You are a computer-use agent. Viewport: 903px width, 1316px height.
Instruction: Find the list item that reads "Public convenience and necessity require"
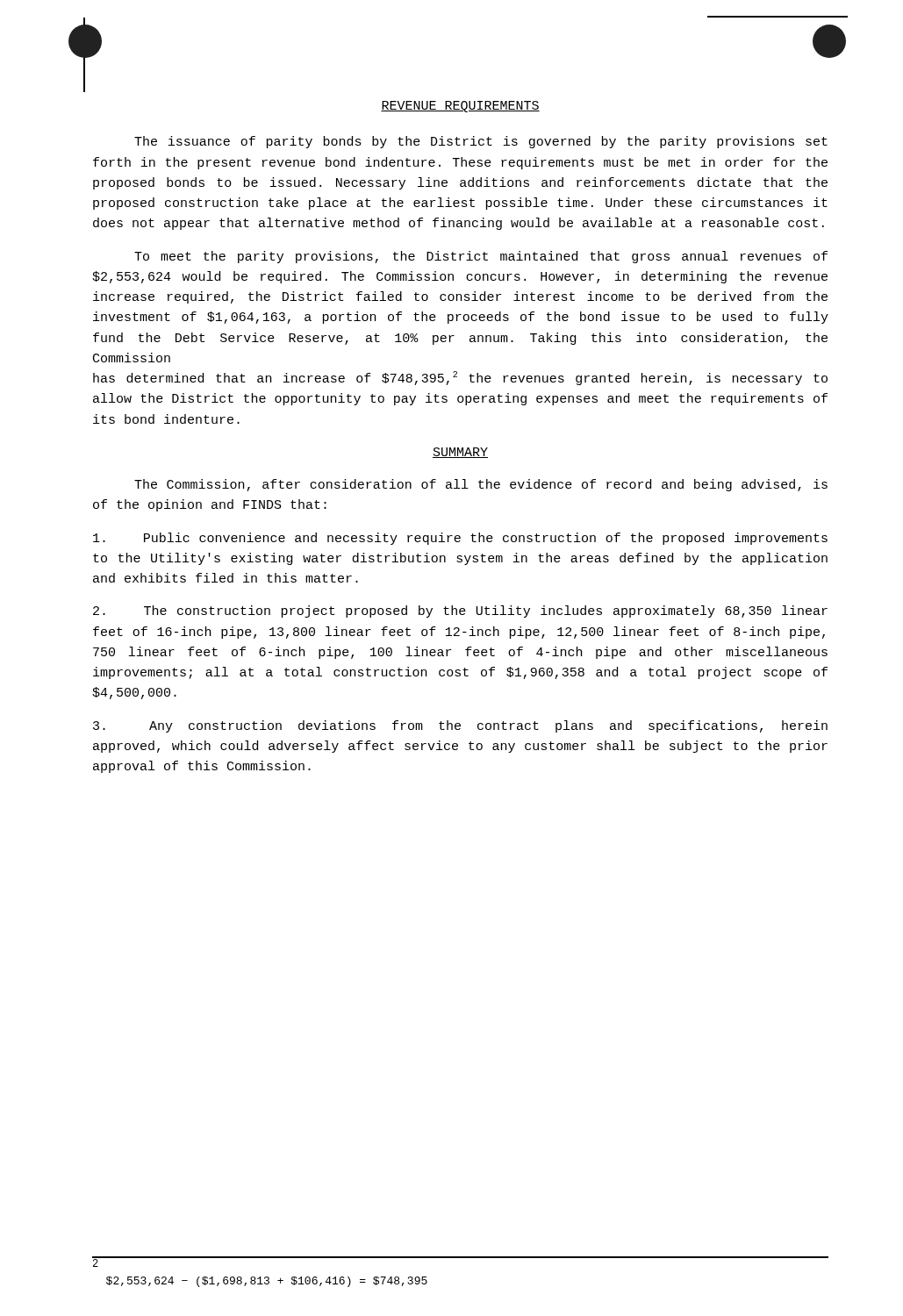[460, 558]
